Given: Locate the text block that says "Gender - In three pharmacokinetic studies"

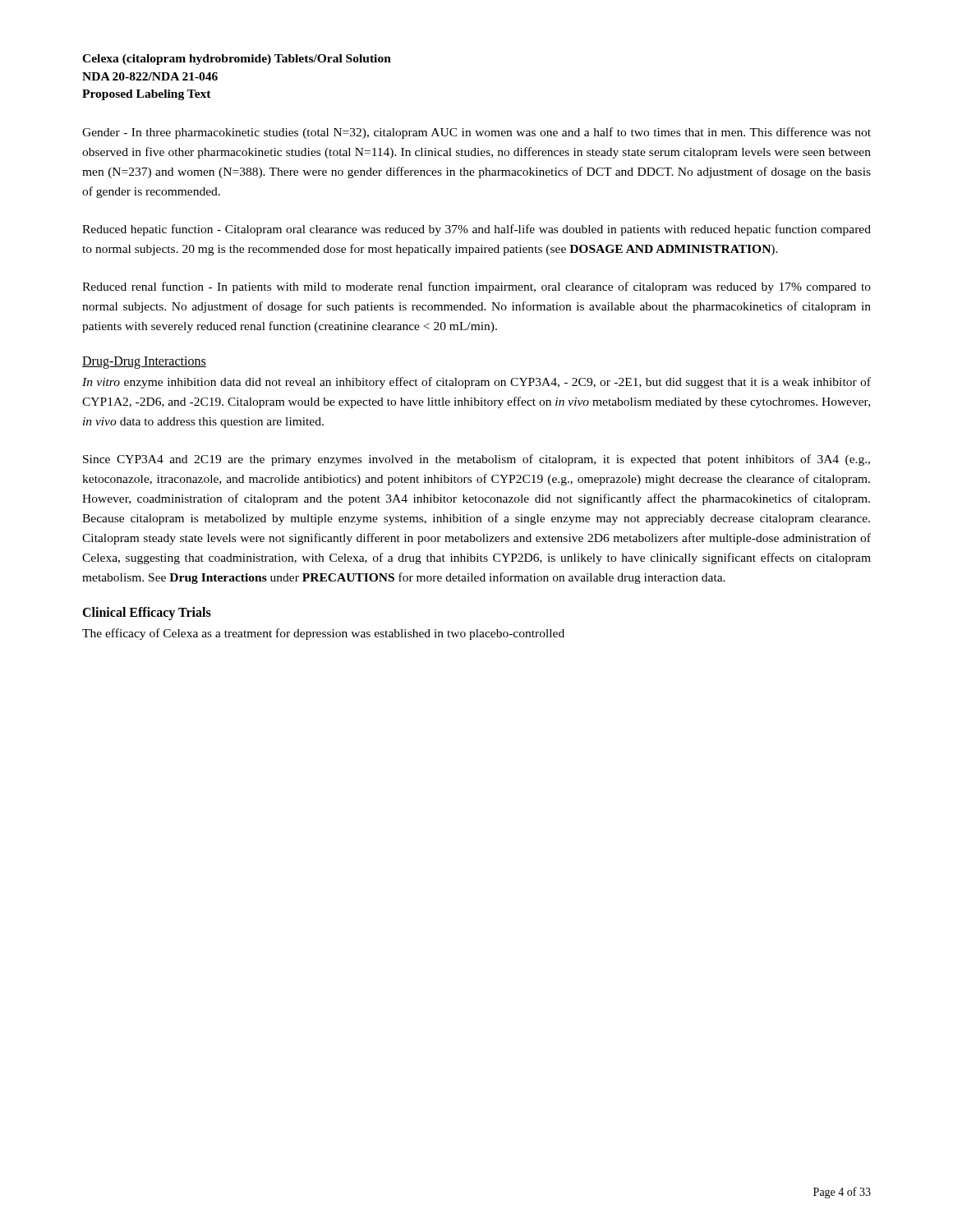Looking at the screenshot, I should 476,161.
